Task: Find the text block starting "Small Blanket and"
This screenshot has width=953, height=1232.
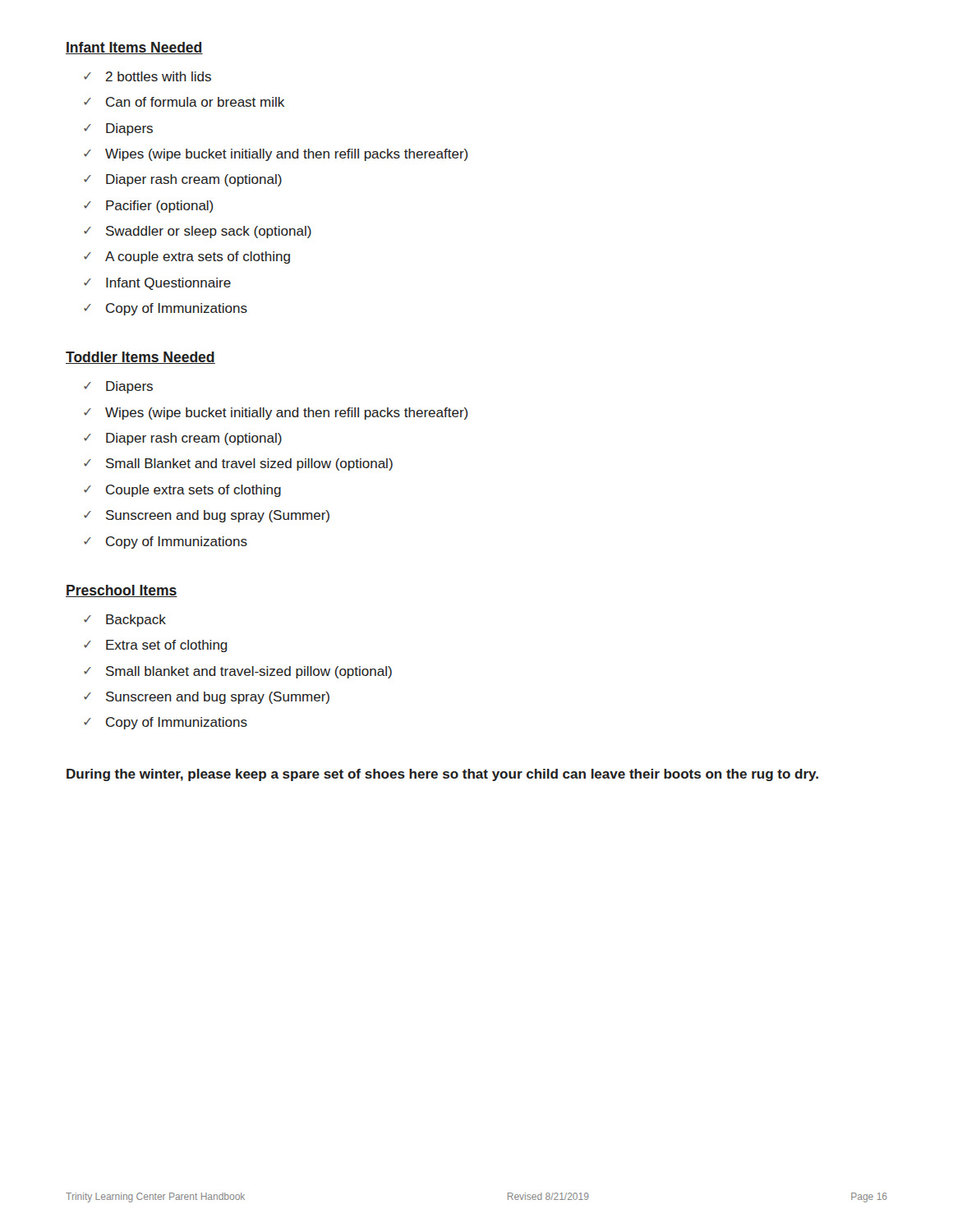Action: pyautogui.click(x=249, y=464)
